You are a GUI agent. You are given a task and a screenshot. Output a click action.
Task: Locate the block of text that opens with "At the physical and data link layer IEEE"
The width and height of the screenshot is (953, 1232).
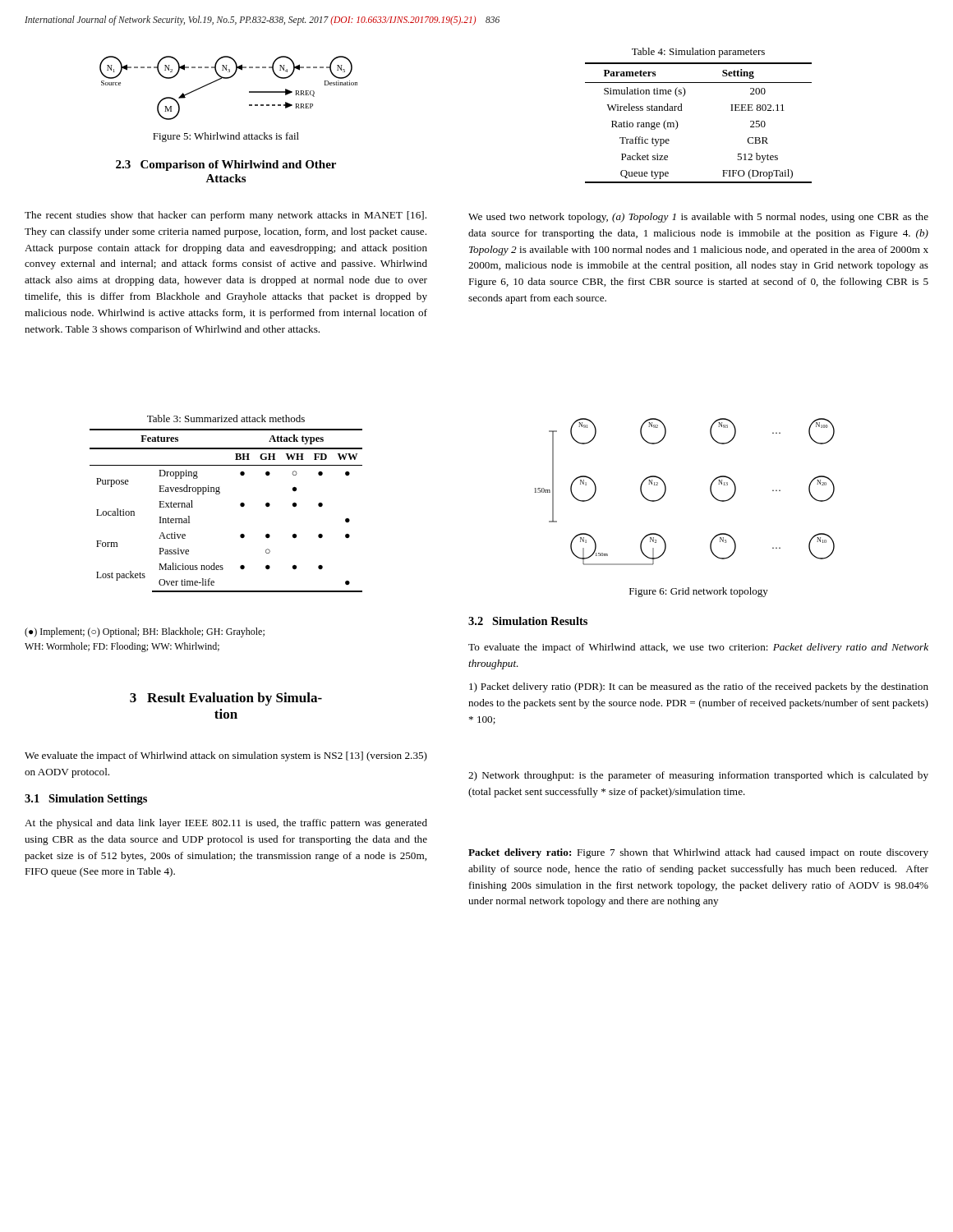pos(226,847)
